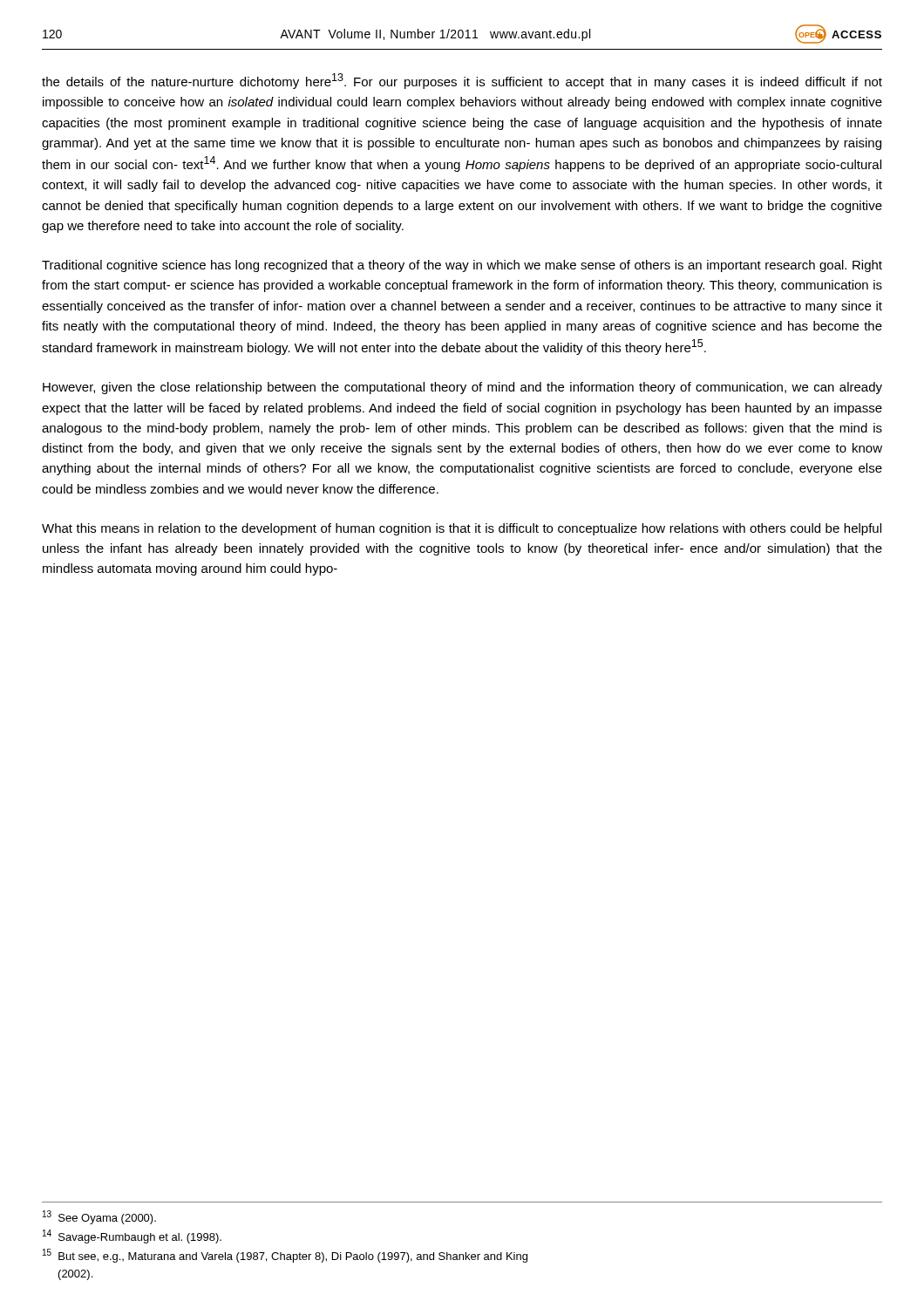Screen dimensions: 1308x924
Task: Click on the footnote containing "14 Savage-Rumbaugh et al. (1998)."
Action: (x=132, y=1236)
